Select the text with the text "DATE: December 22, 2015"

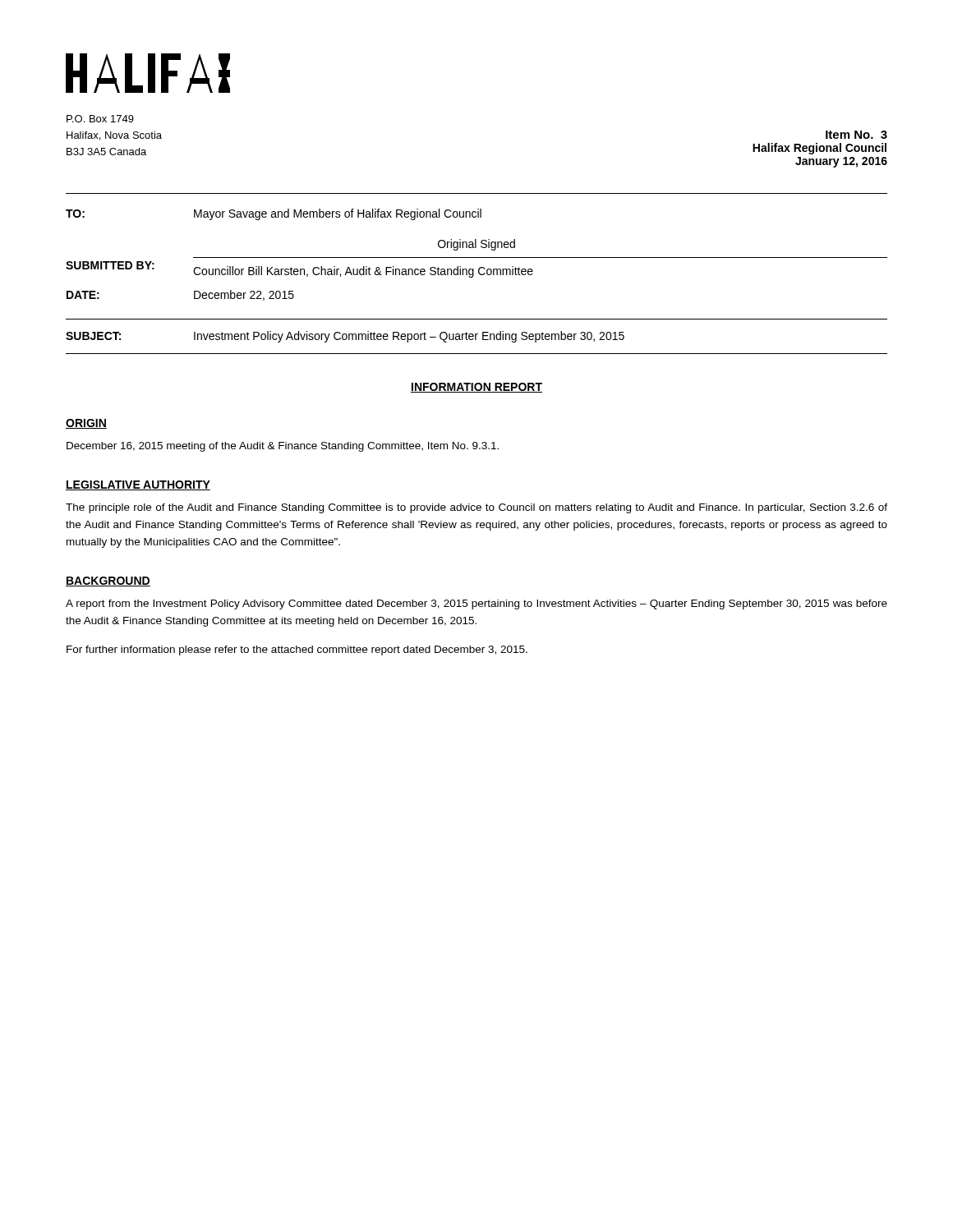point(81,296)
